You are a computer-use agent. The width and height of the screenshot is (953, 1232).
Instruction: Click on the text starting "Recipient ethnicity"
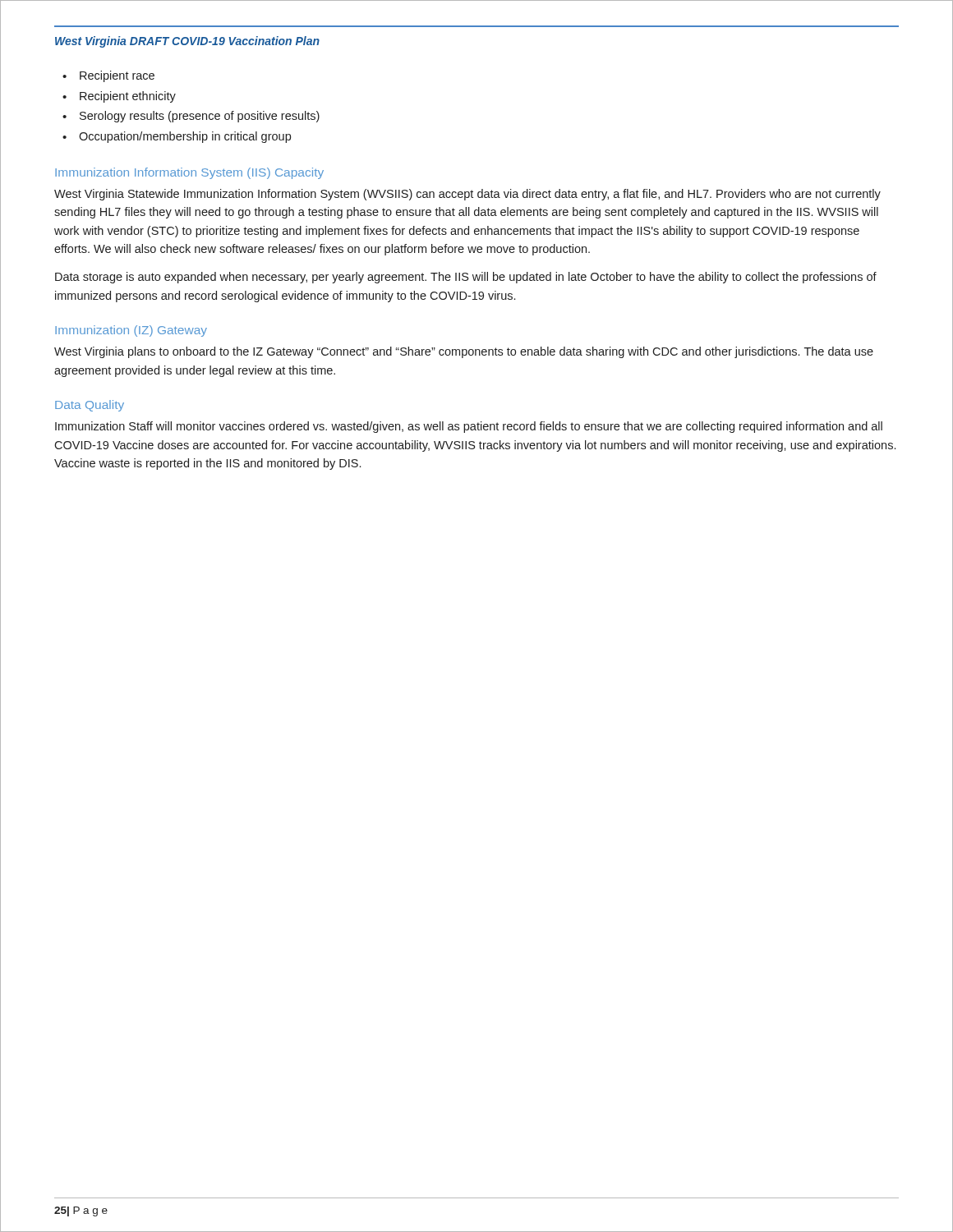click(x=127, y=96)
